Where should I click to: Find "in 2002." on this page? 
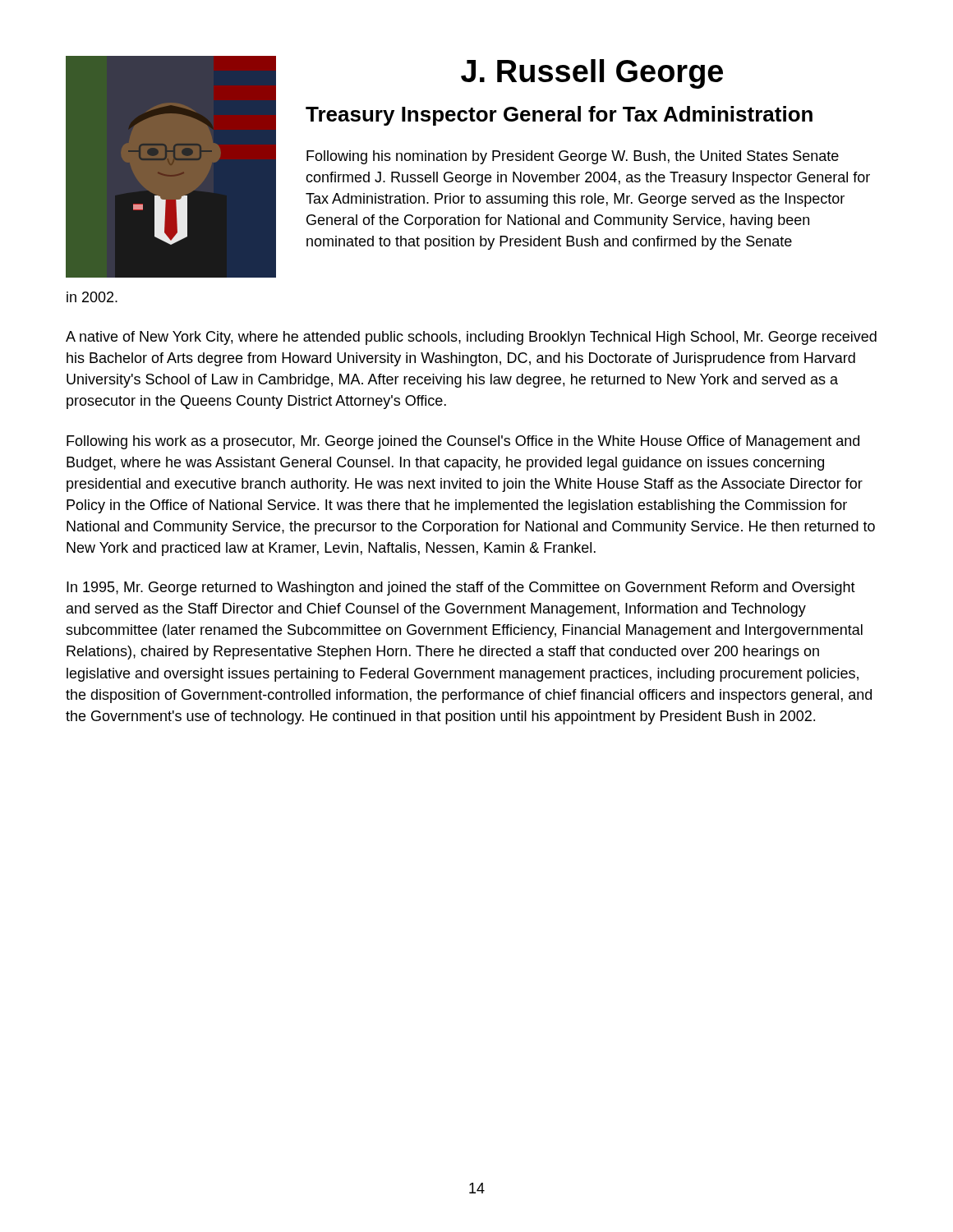[x=92, y=297]
